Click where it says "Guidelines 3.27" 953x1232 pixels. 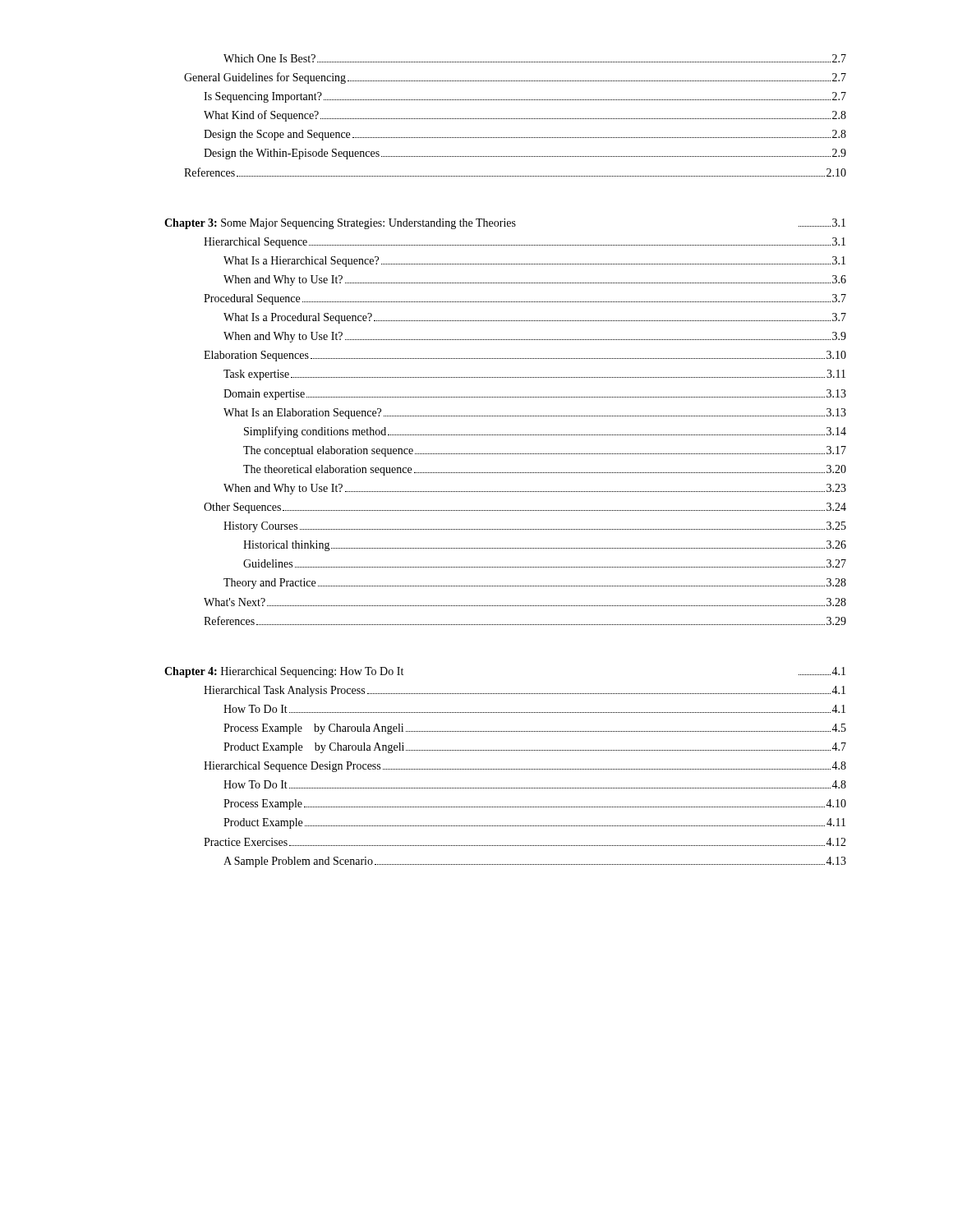545,564
